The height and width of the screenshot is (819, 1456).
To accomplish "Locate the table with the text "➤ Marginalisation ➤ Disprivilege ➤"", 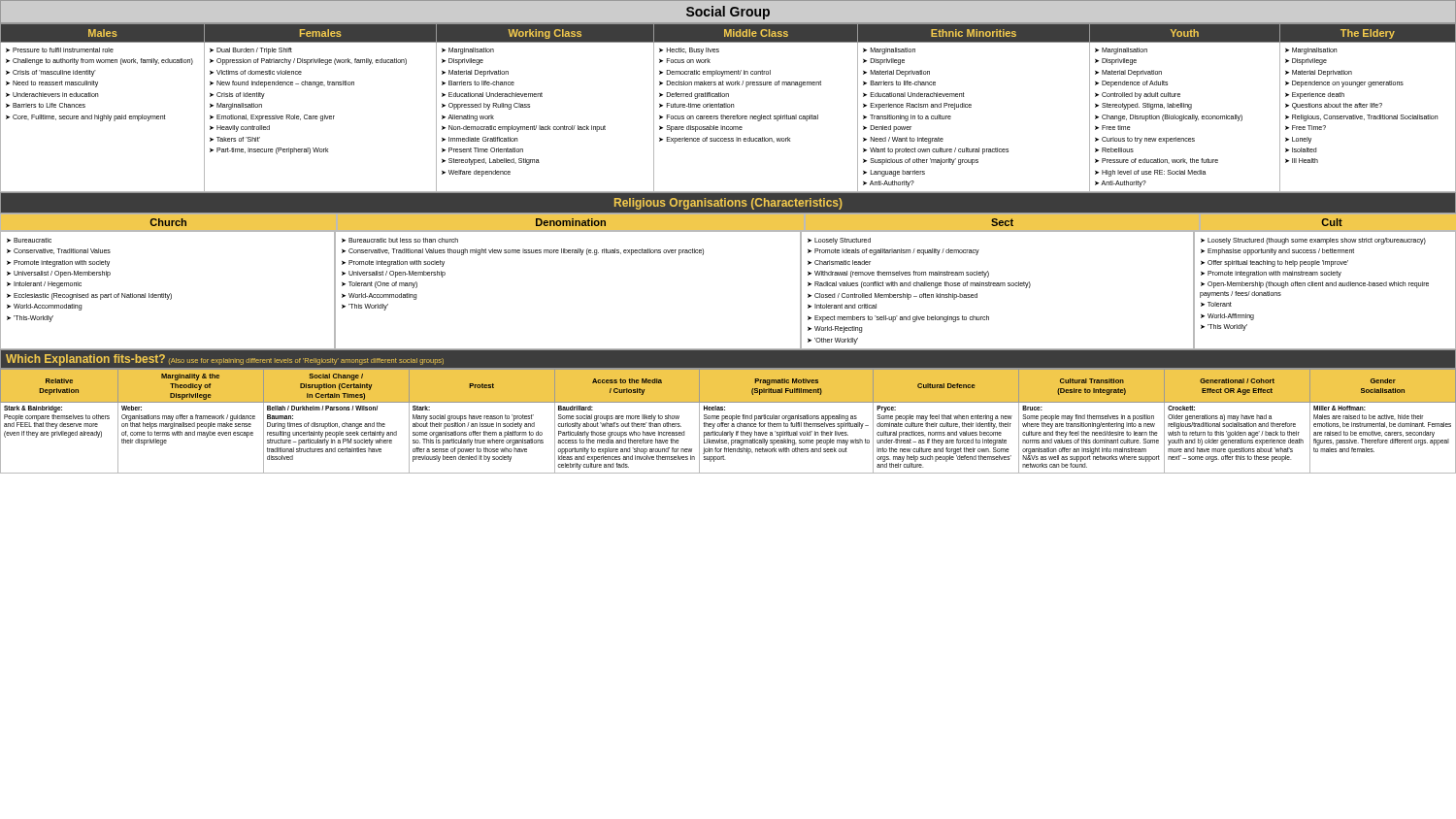I will pyautogui.click(x=728, y=108).
